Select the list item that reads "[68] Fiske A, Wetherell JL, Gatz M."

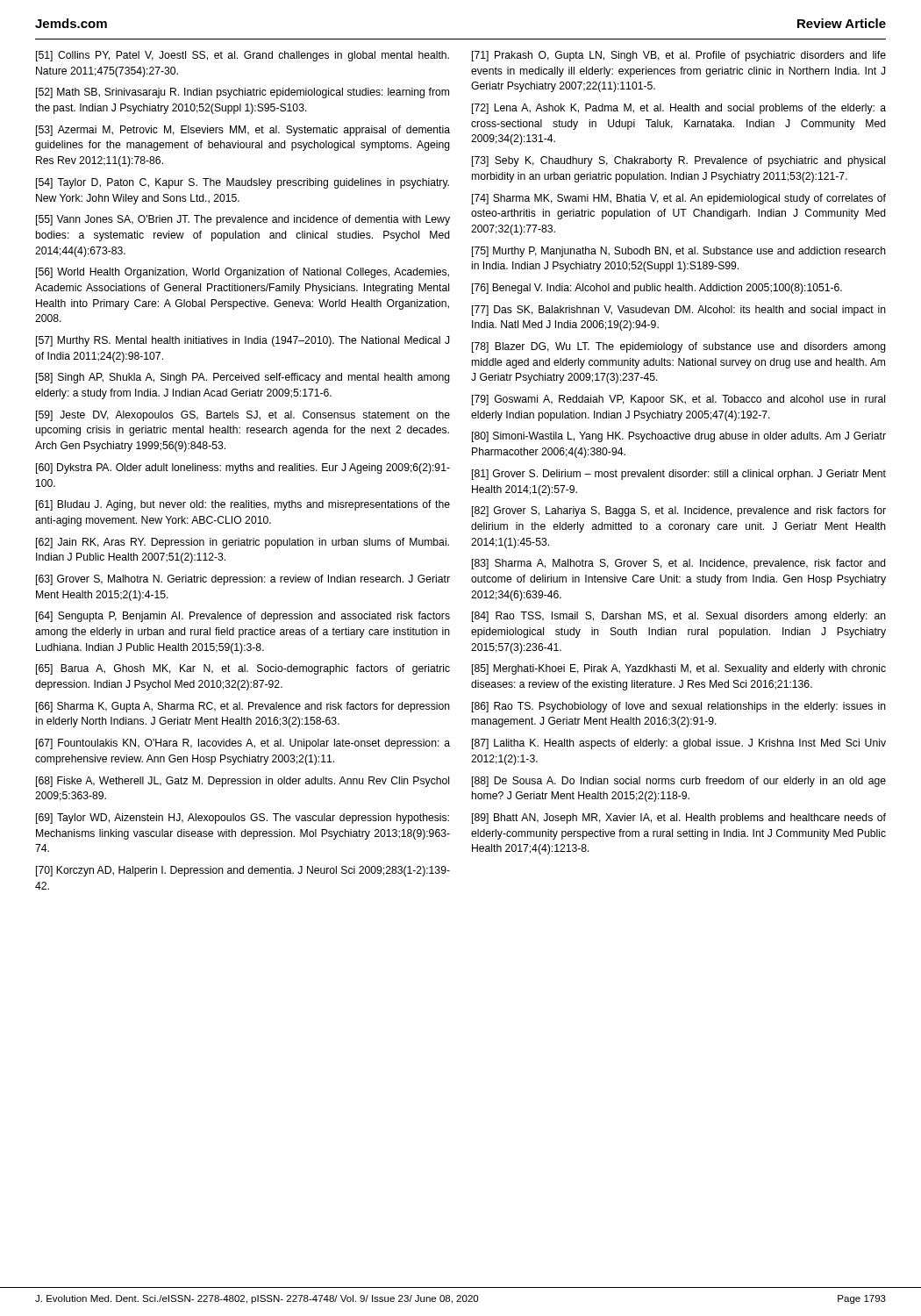[243, 788]
